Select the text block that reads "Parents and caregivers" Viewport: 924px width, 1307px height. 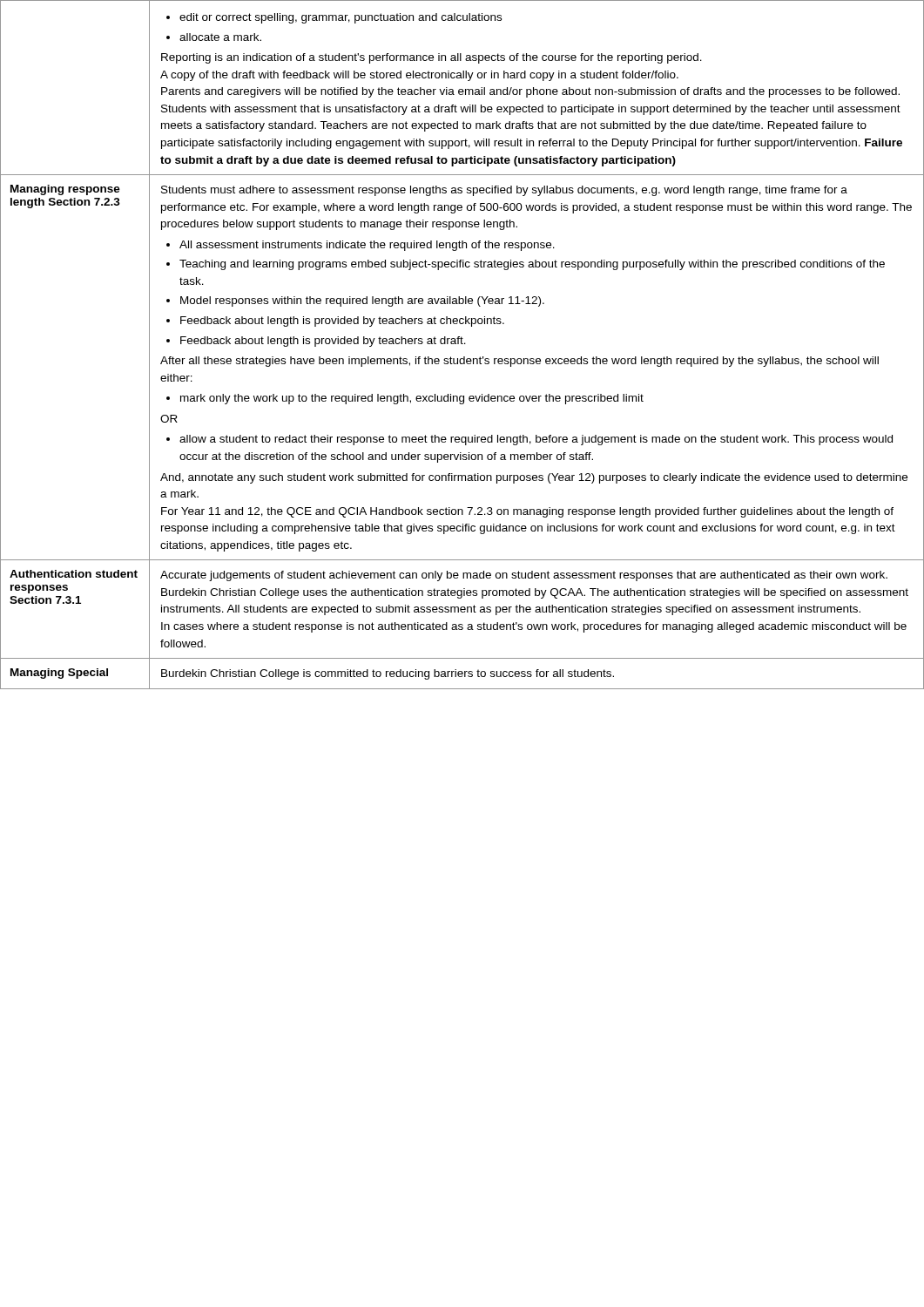pyautogui.click(x=536, y=126)
